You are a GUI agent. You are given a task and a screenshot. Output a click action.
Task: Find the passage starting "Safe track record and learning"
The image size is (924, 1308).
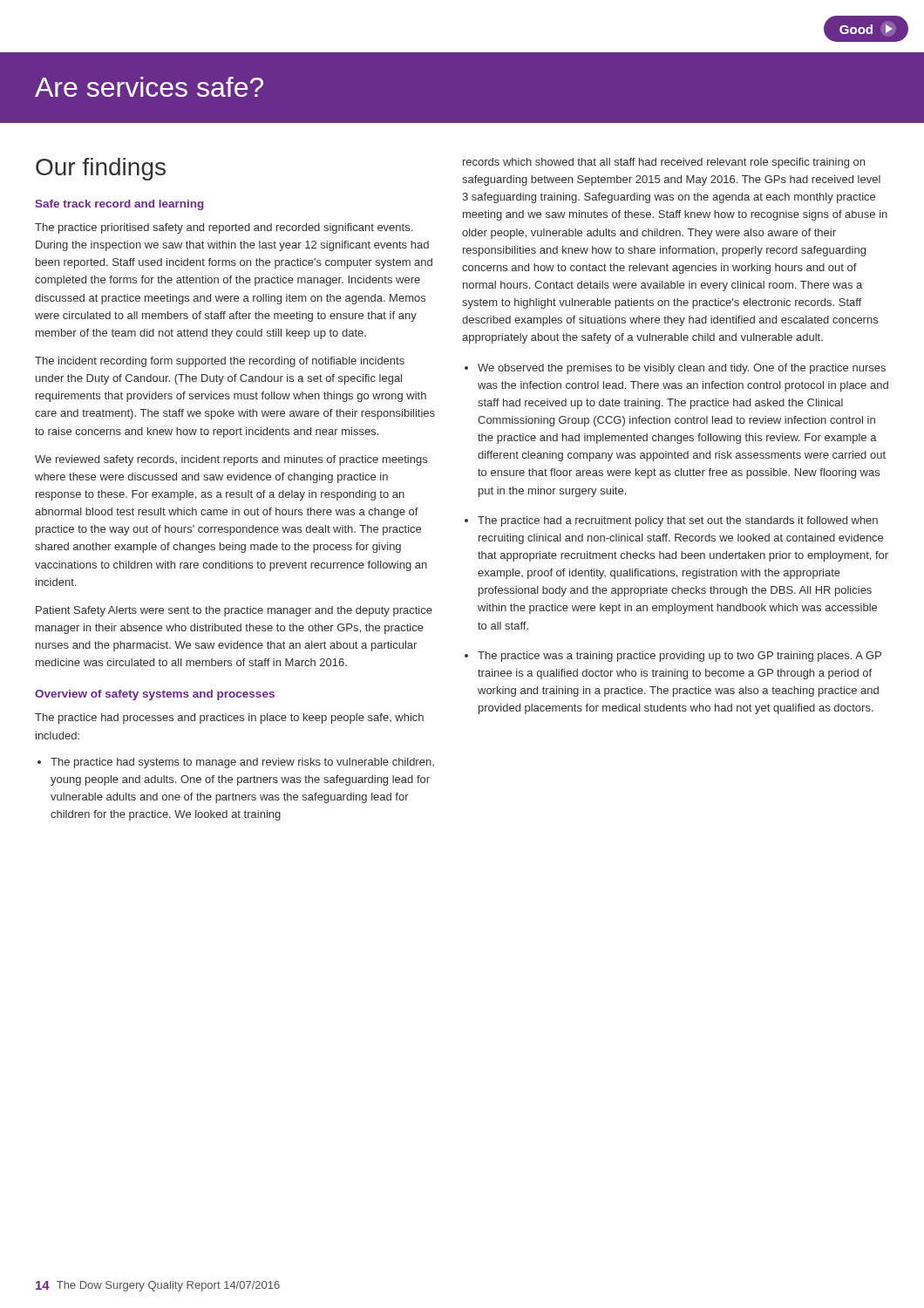tap(120, 204)
